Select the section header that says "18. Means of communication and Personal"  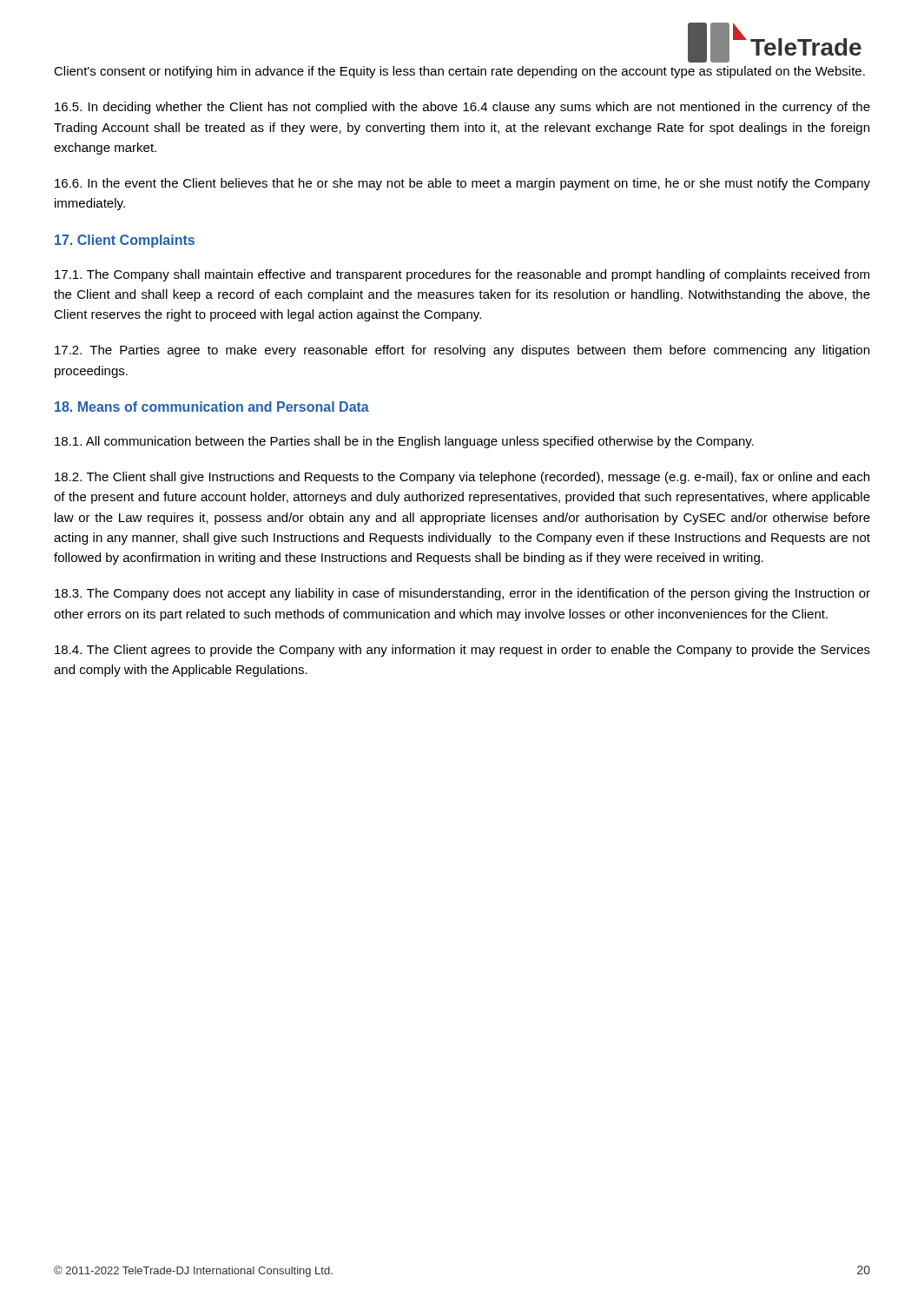[211, 407]
